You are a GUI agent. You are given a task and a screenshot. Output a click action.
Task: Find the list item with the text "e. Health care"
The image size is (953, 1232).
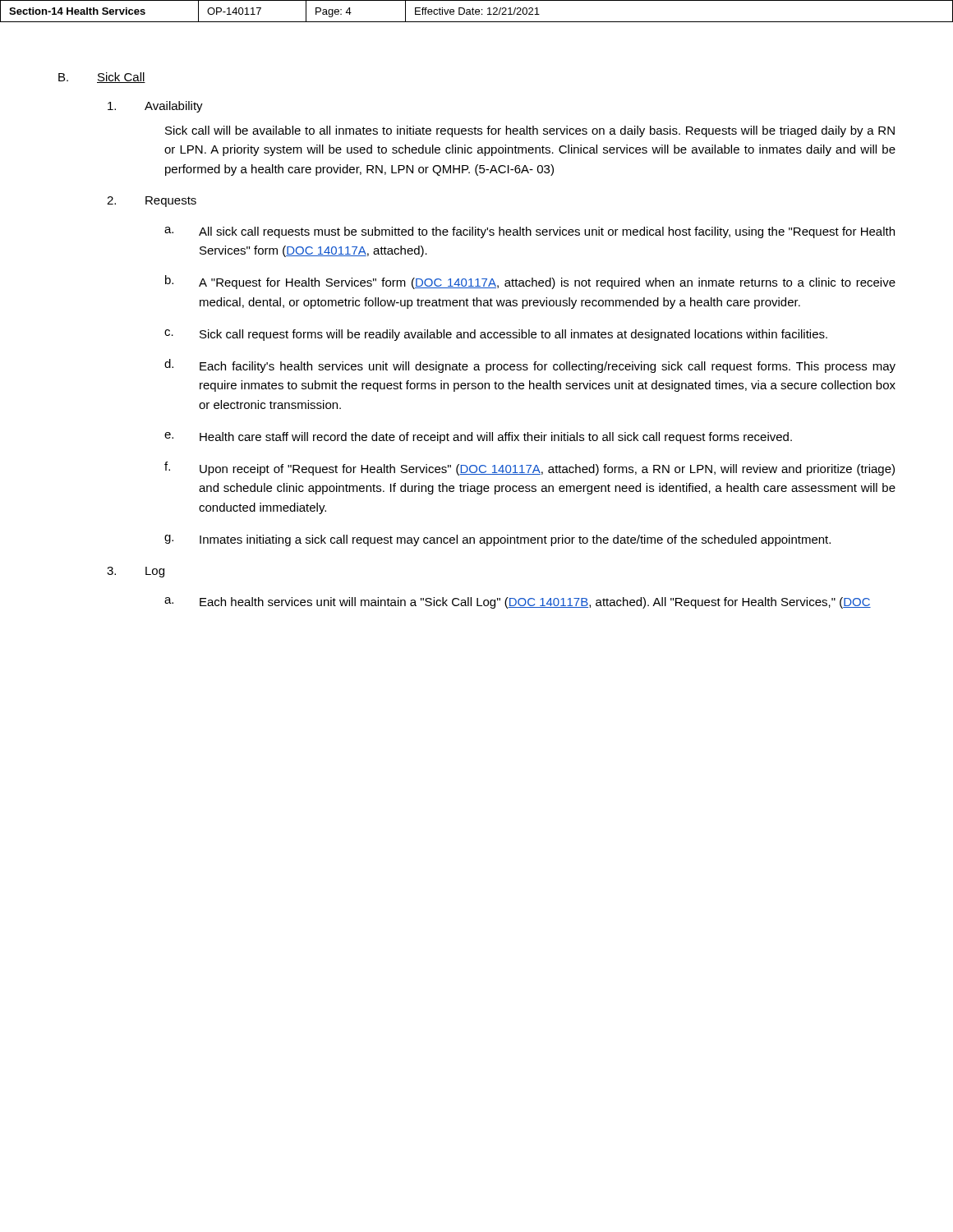[x=479, y=436]
